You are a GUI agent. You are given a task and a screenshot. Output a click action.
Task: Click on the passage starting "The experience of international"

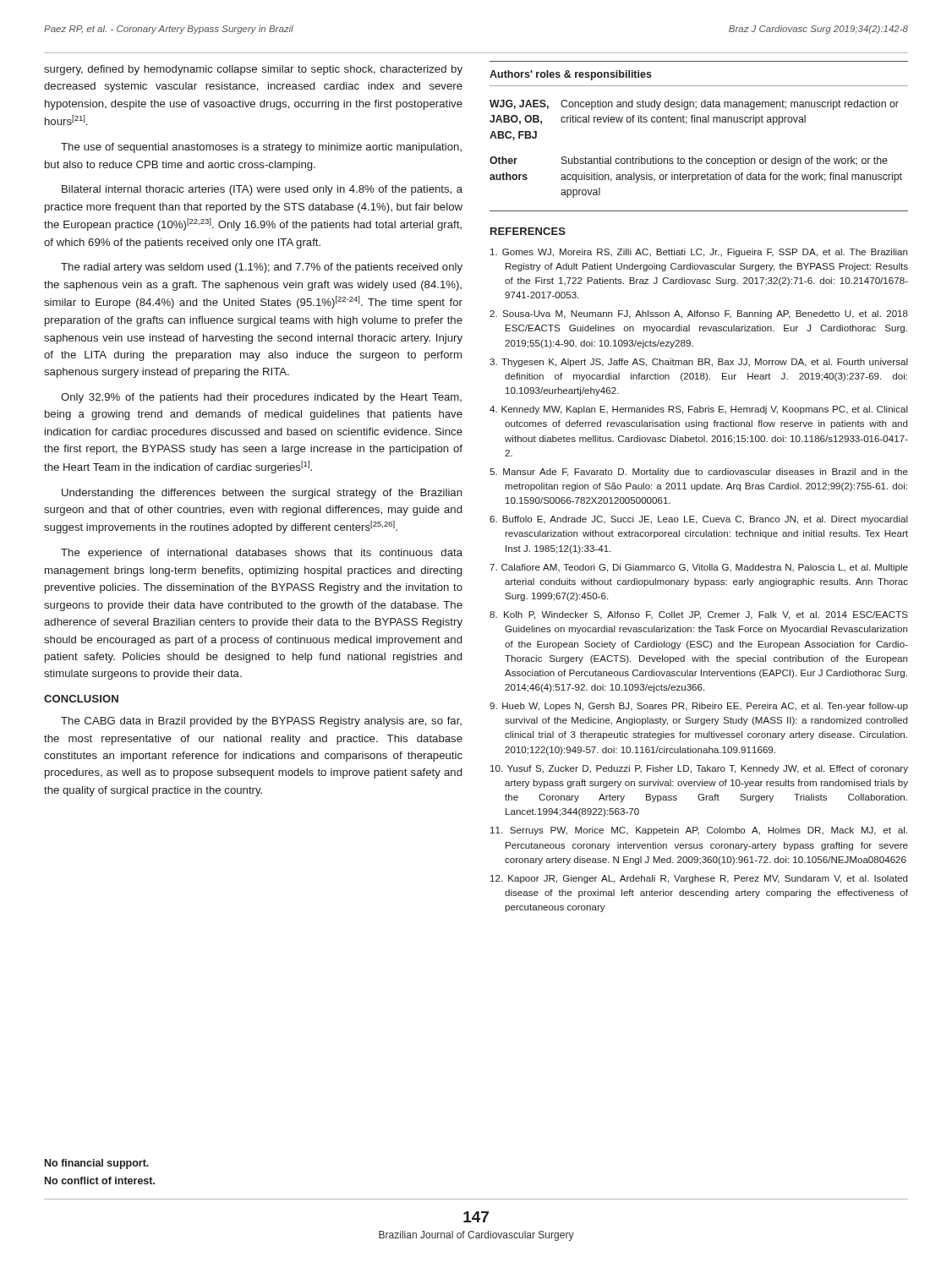[x=253, y=614]
